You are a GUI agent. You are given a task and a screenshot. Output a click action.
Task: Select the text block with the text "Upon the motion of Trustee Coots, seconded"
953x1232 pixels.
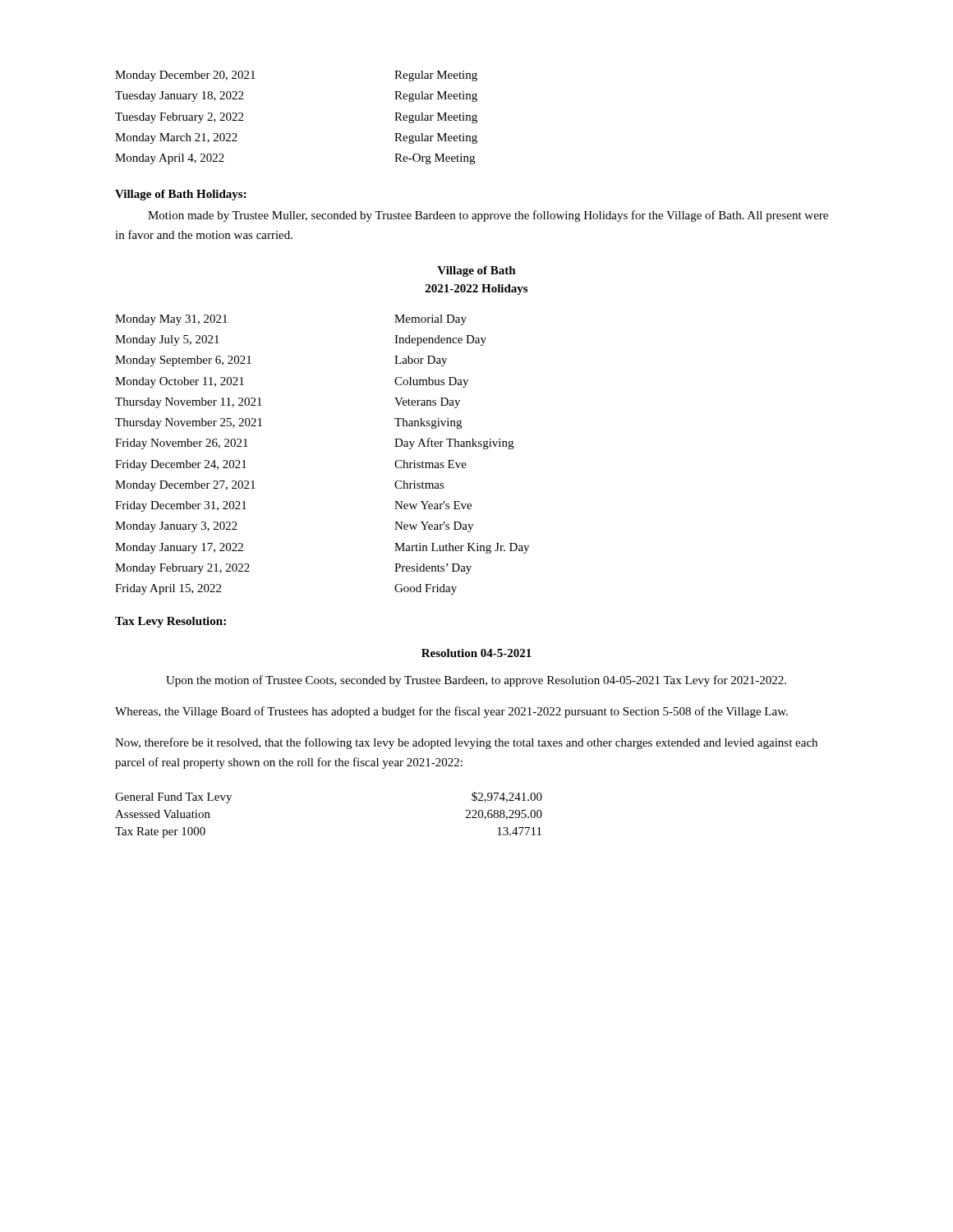click(x=476, y=680)
